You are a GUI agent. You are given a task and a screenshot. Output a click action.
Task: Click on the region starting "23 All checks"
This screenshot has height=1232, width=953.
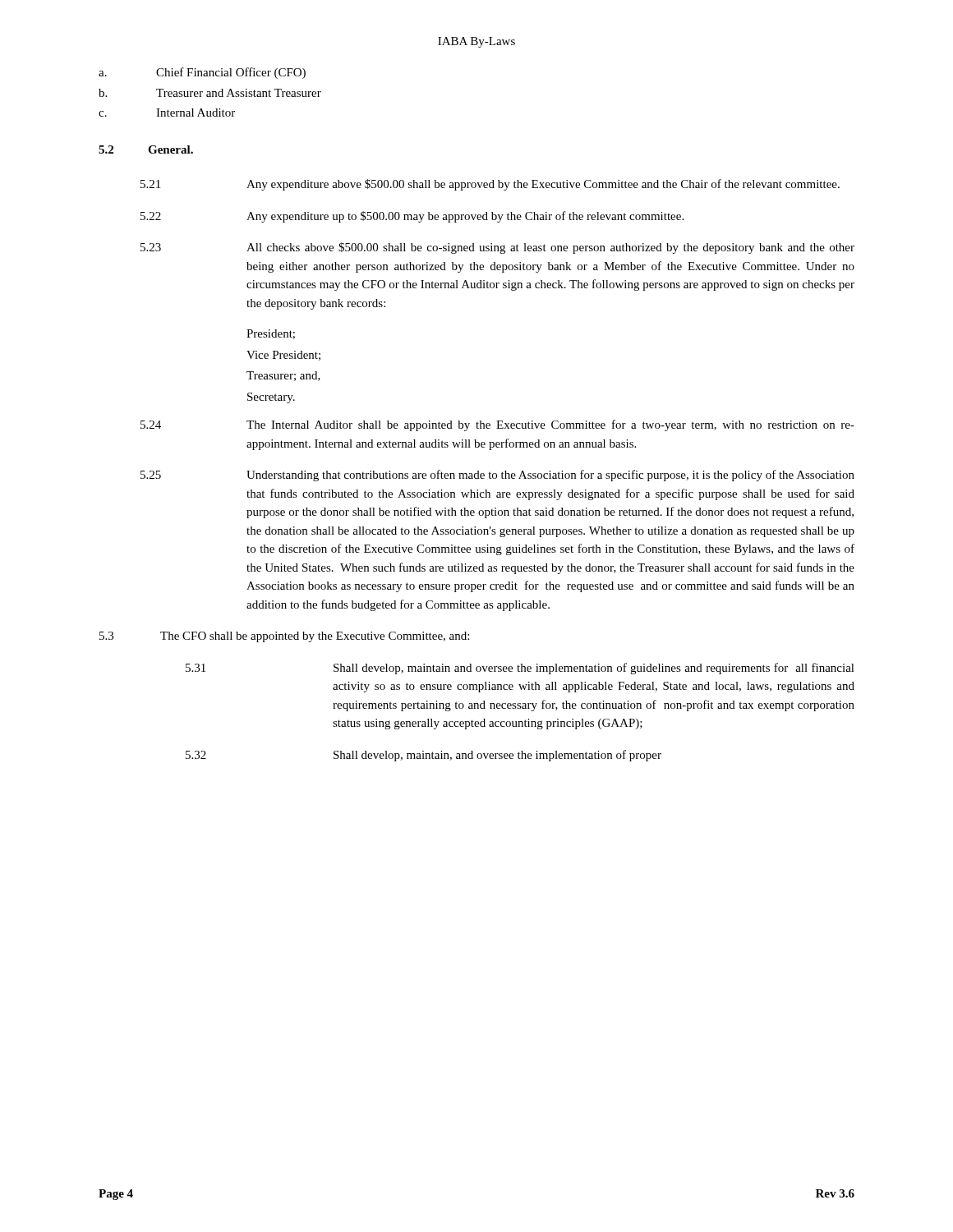(497, 248)
